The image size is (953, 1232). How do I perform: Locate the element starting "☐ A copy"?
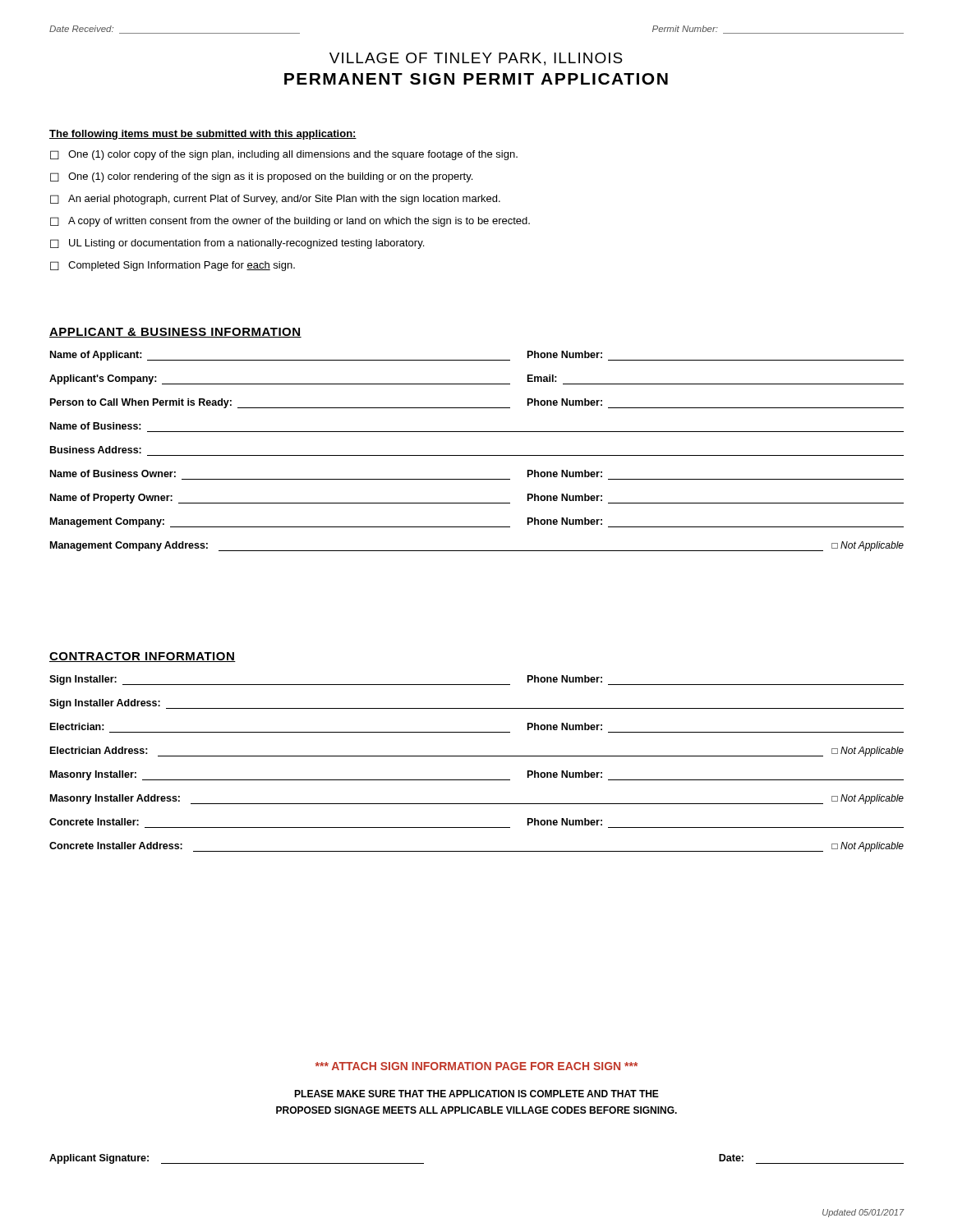pos(290,222)
